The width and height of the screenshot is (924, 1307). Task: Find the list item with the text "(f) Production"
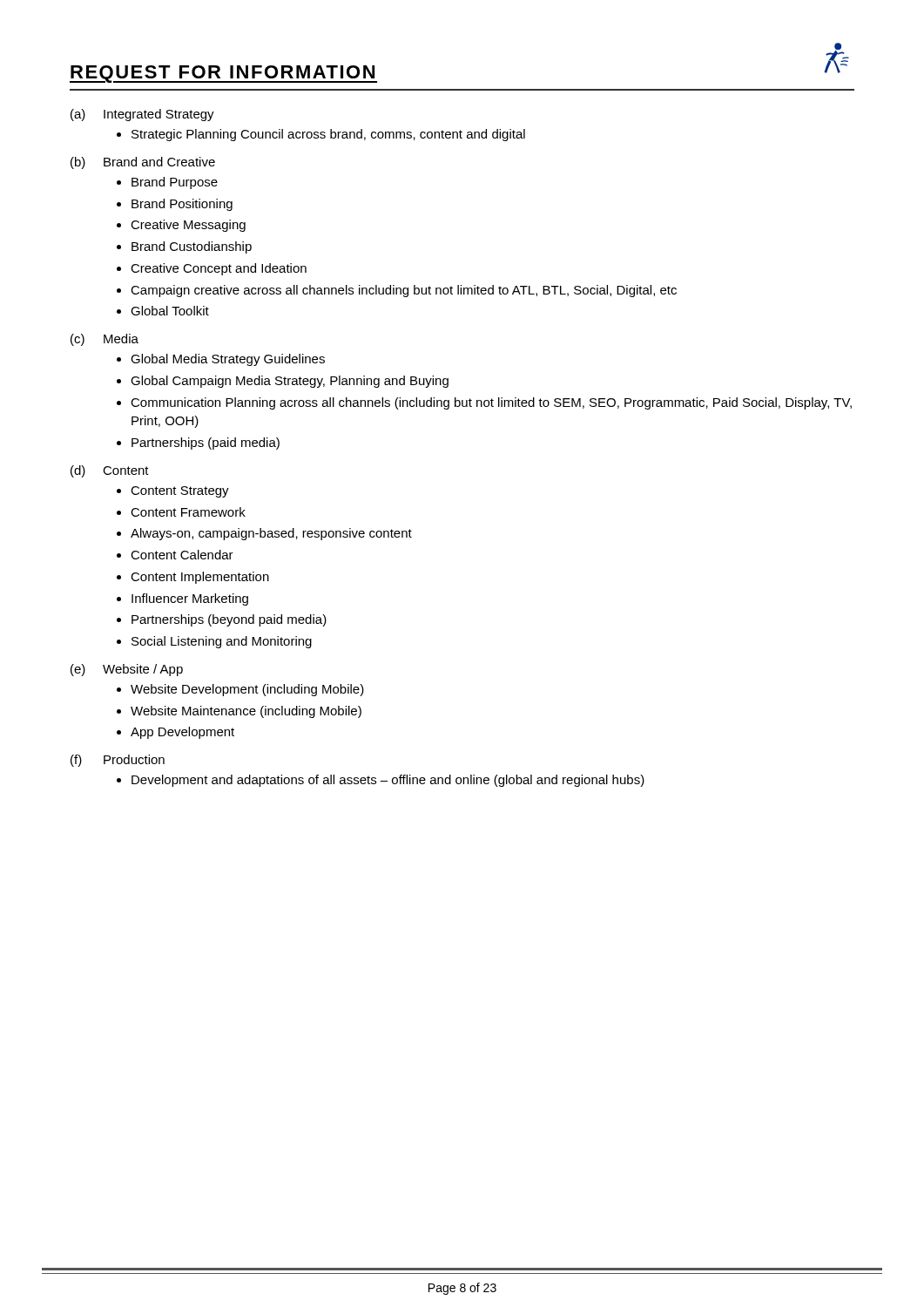click(x=117, y=759)
